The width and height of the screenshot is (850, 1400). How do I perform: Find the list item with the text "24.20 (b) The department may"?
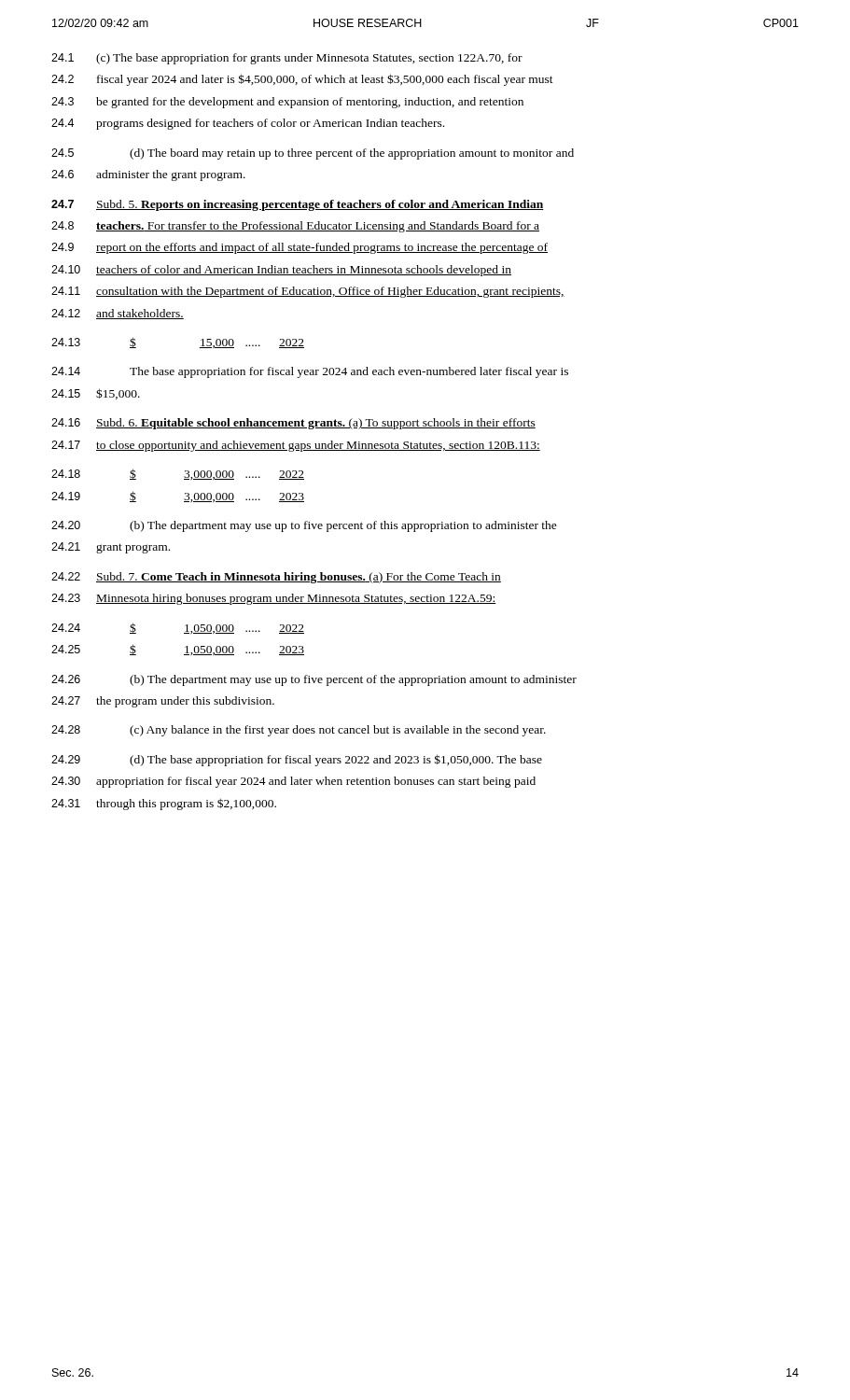[x=425, y=526]
